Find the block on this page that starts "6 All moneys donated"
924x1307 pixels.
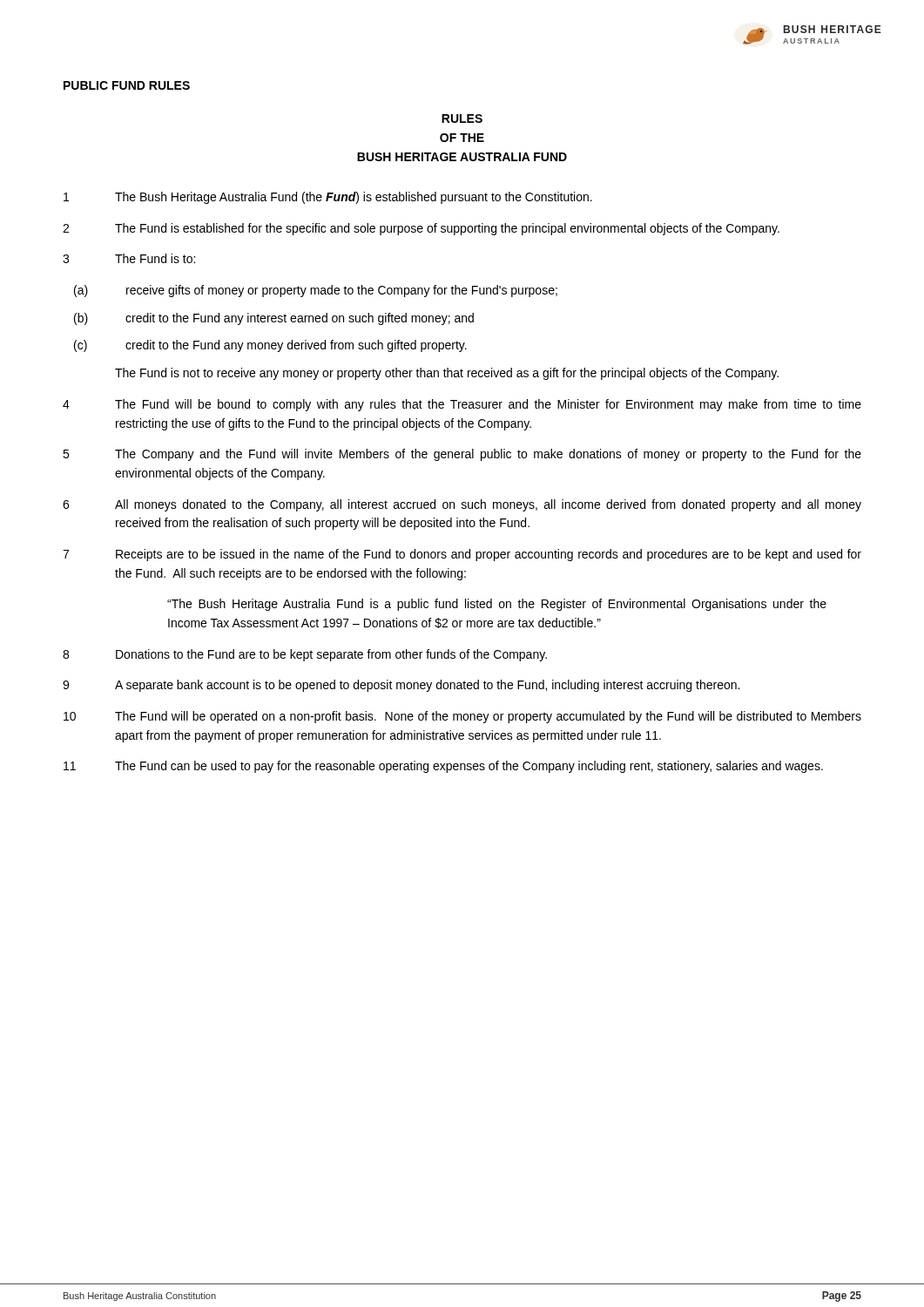click(x=462, y=514)
